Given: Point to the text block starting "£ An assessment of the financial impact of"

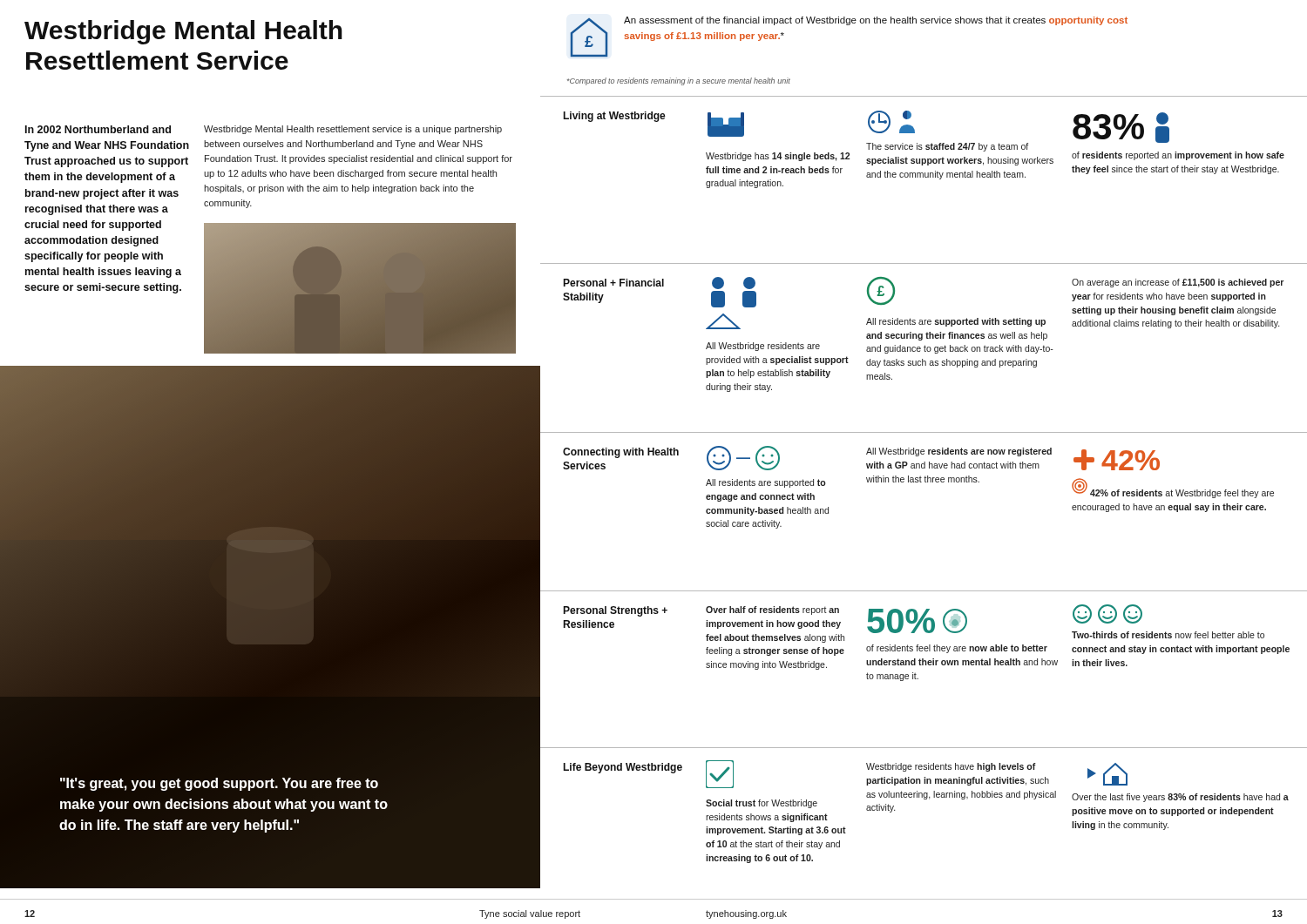Looking at the screenshot, I should (x=865, y=36).
